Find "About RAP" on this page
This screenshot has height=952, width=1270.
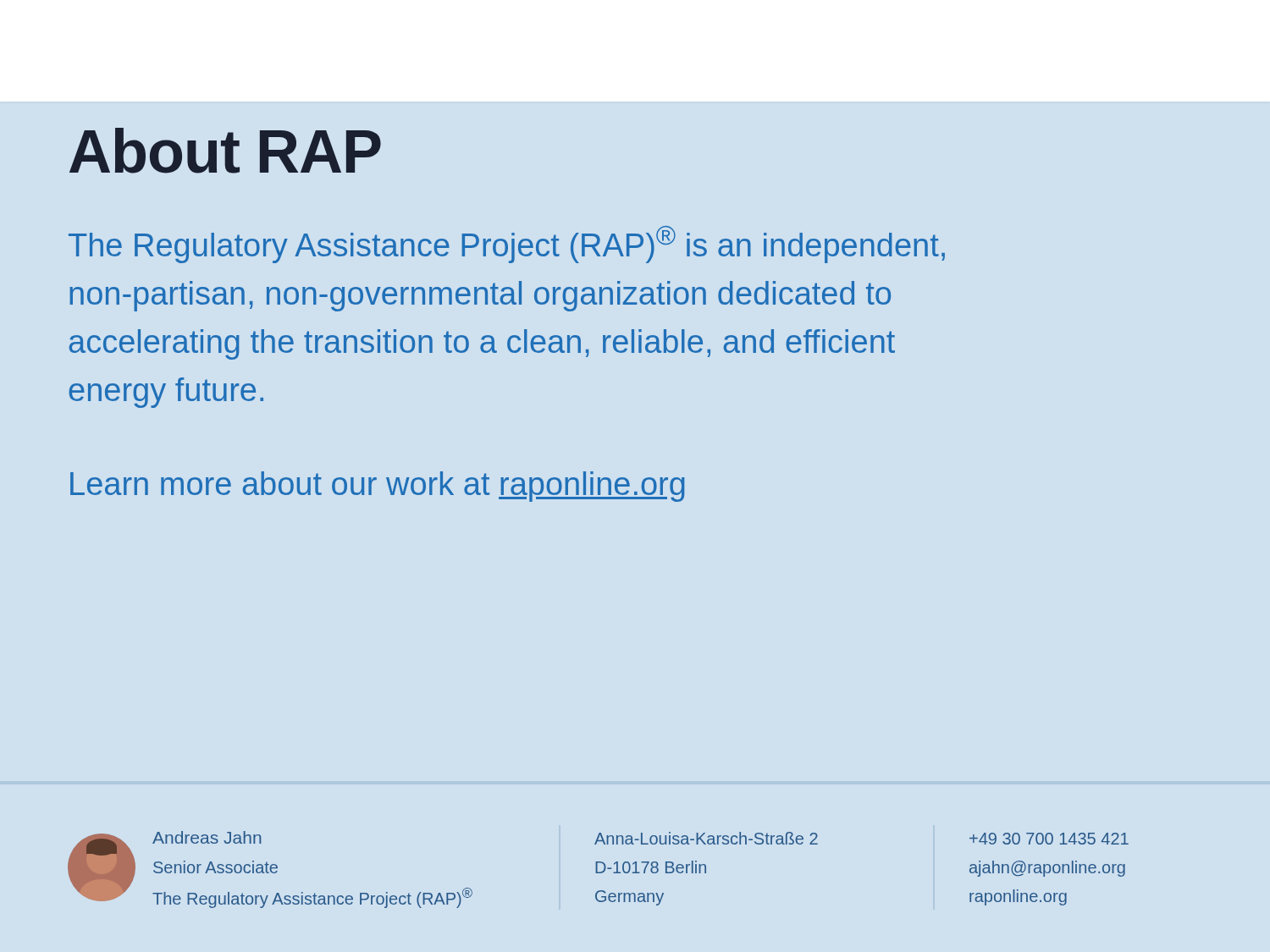225,152
